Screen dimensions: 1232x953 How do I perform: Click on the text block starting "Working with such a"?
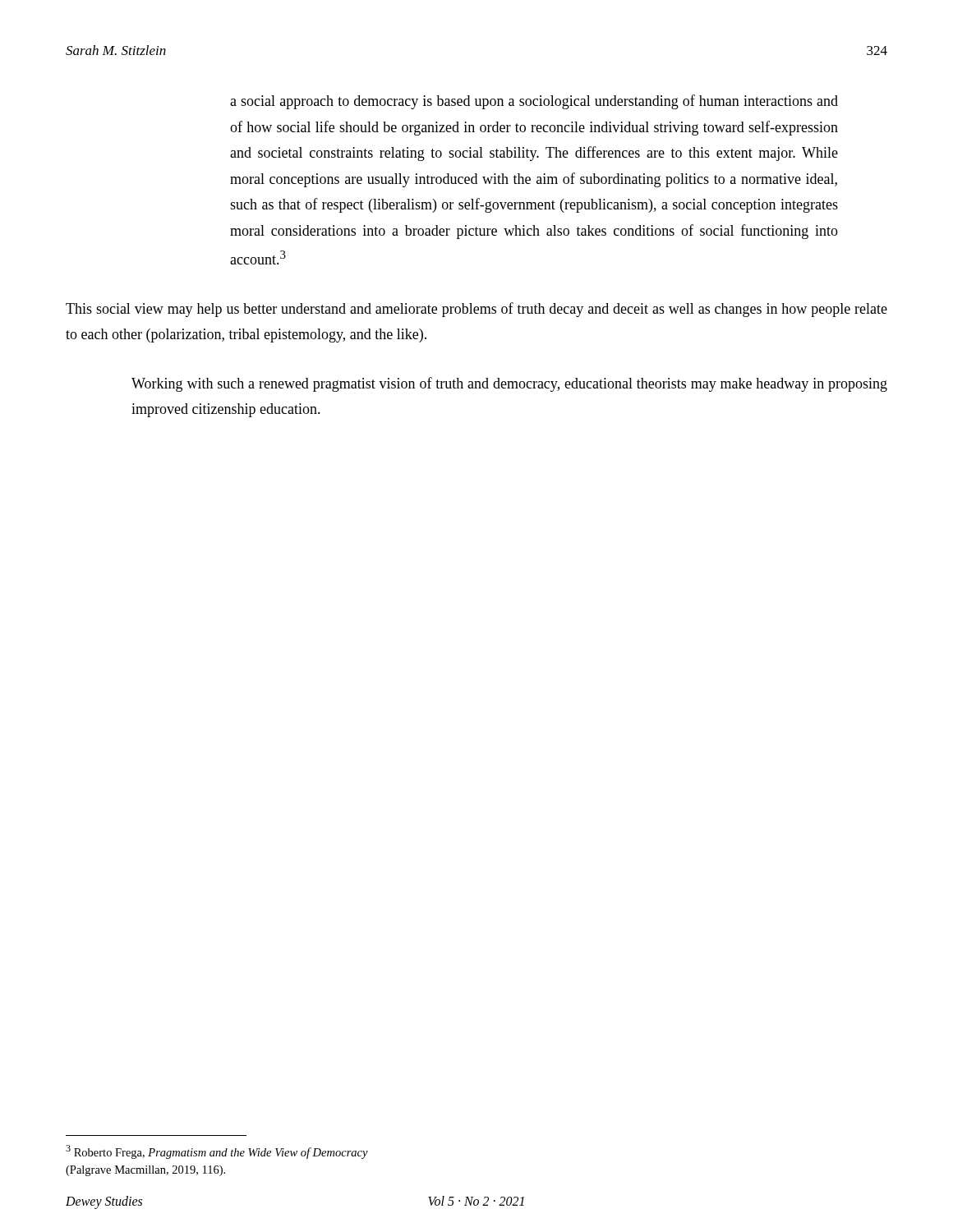tap(509, 396)
